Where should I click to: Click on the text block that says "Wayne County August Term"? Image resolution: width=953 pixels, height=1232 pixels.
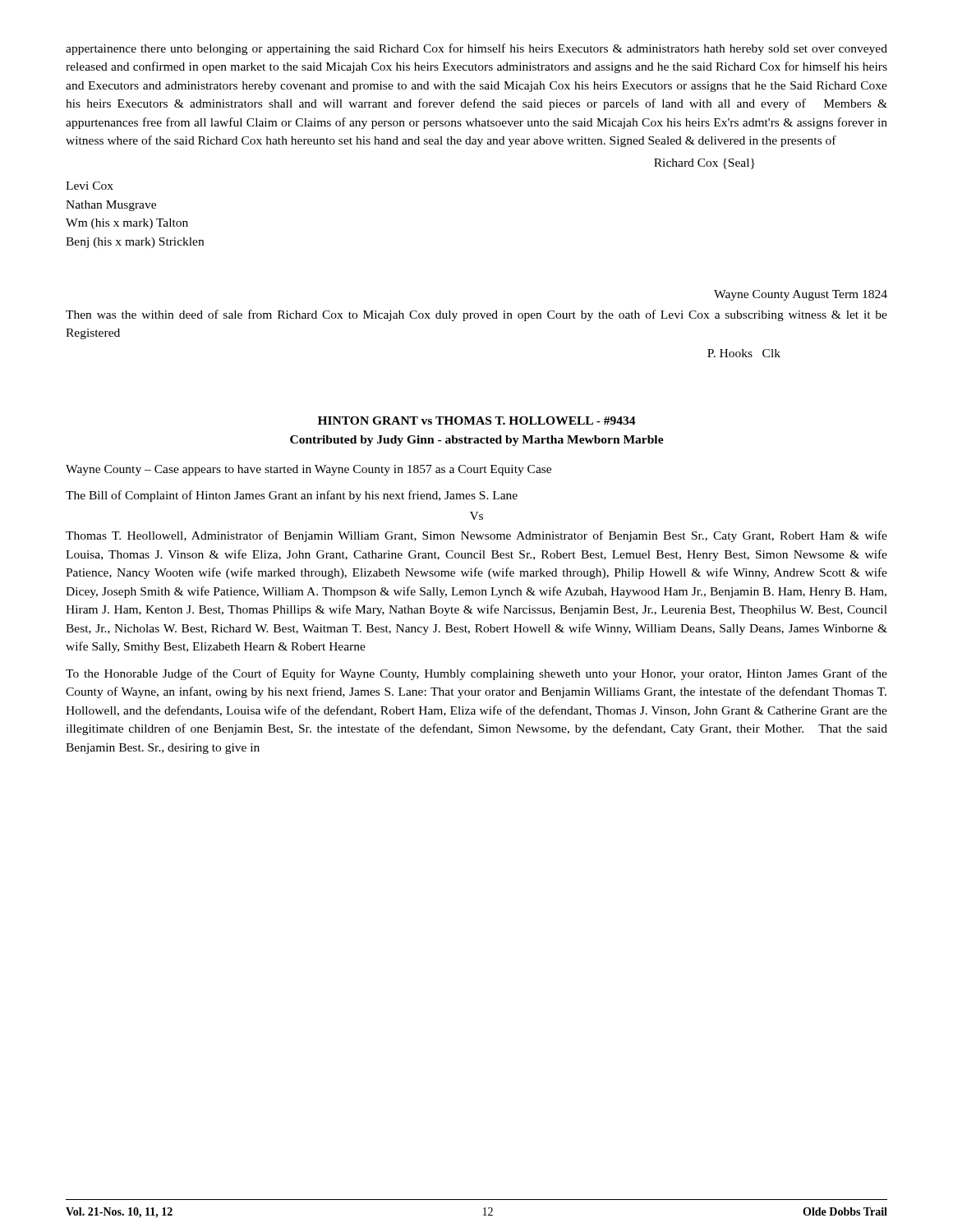(801, 294)
